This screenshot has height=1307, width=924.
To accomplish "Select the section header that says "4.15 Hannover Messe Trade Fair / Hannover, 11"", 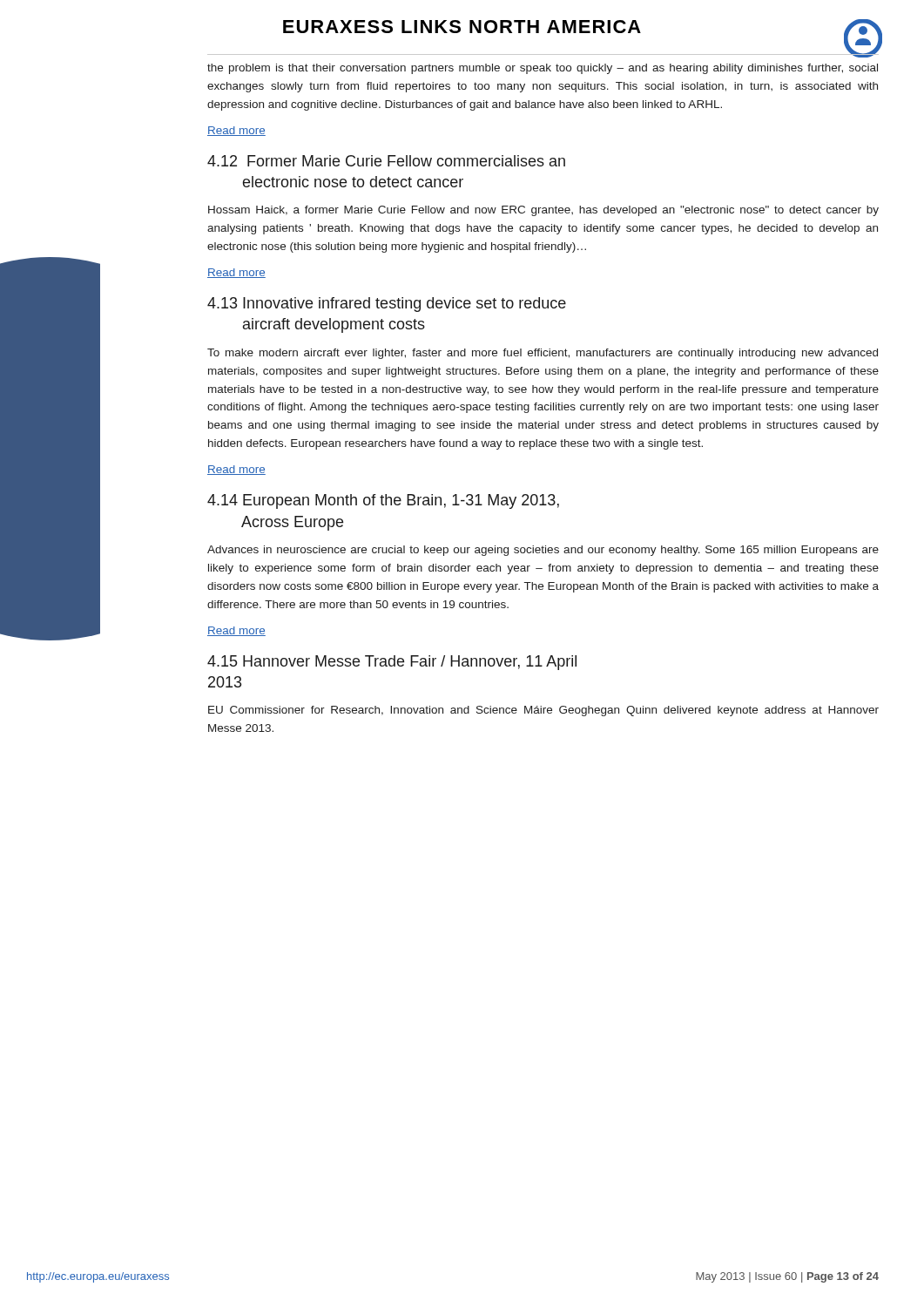I will point(392,672).
